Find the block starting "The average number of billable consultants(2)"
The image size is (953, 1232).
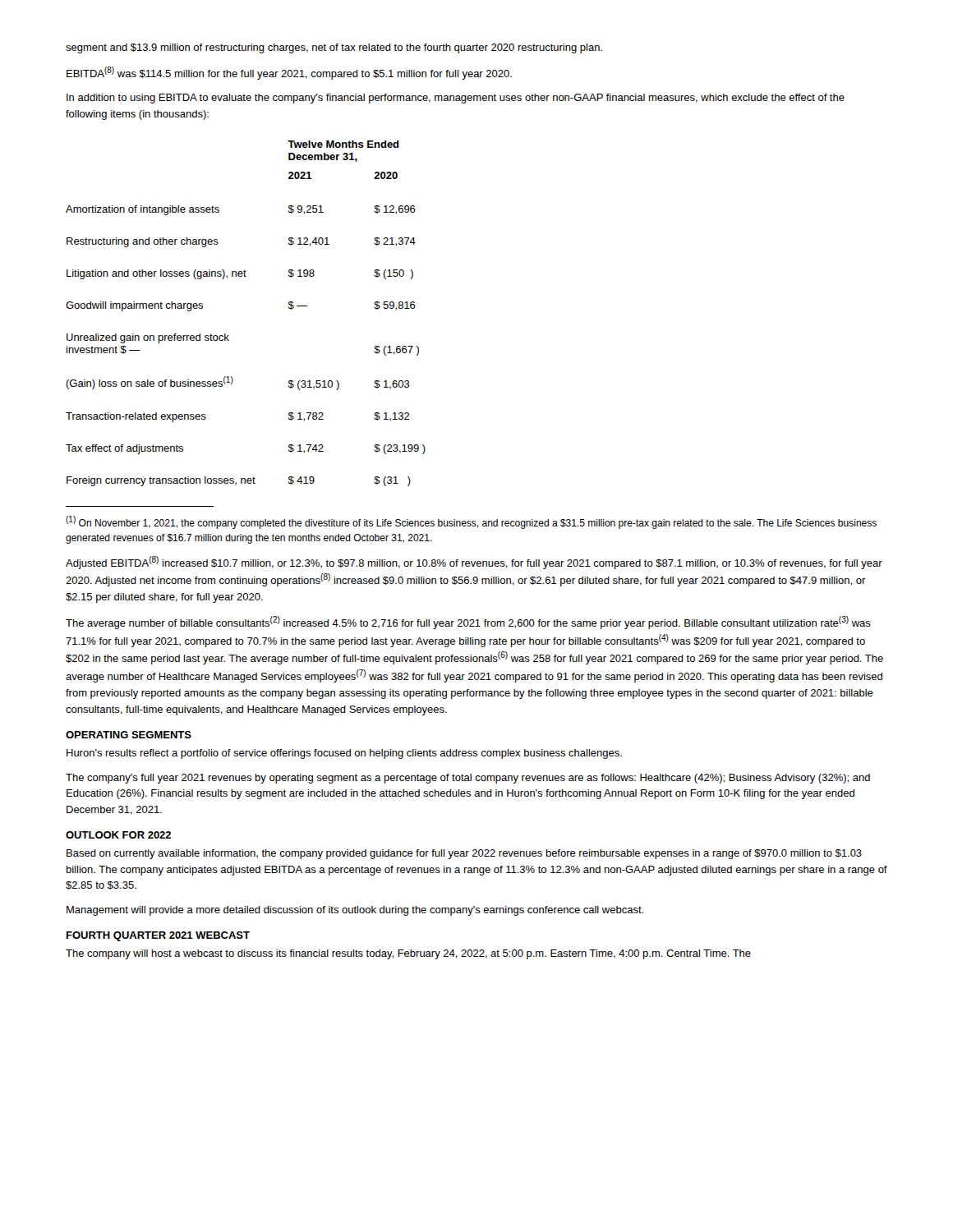point(475,665)
